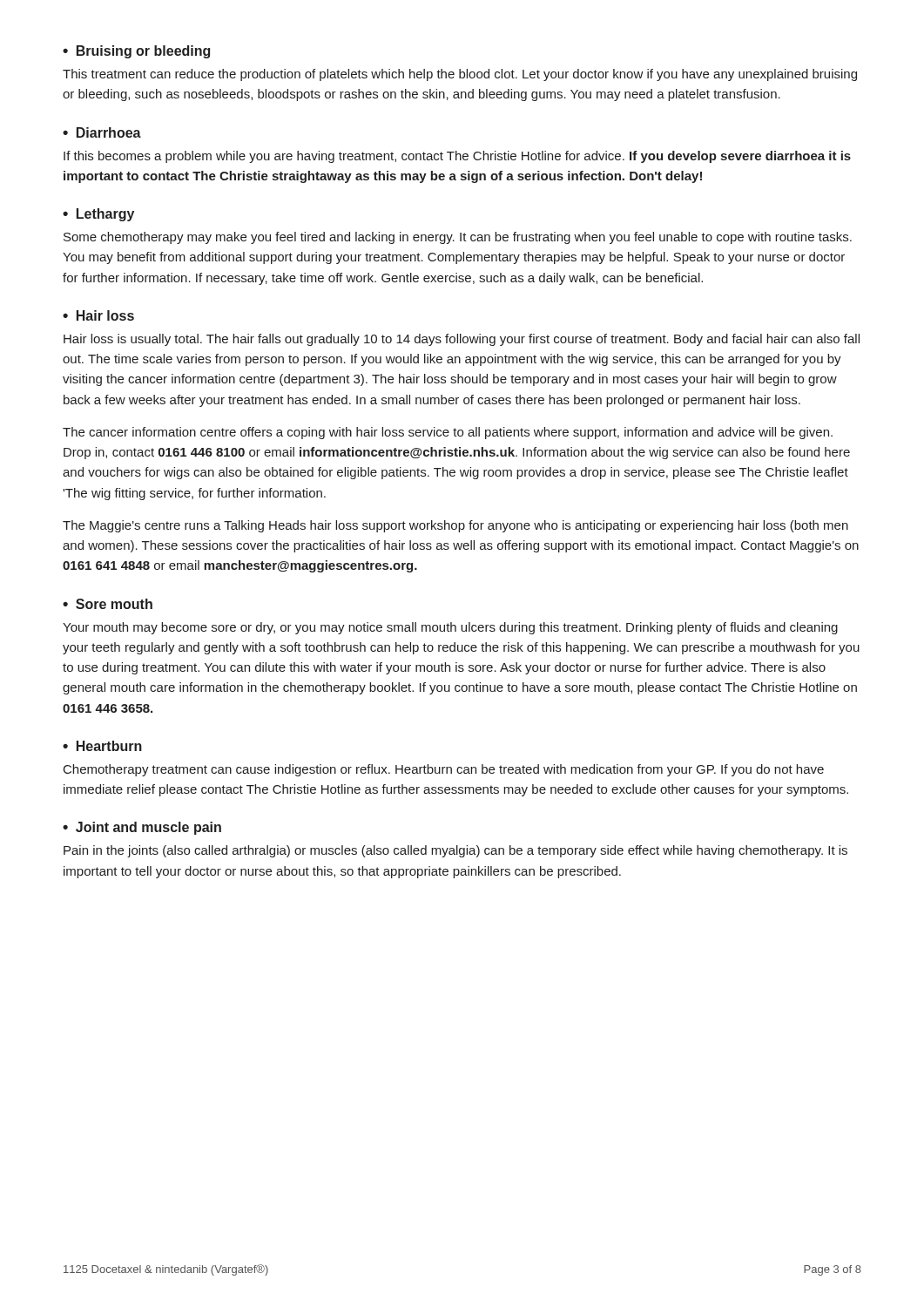Click where it says "• Heartburn"
The image size is (924, 1307).
pyautogui.click(x=102, y=746)
